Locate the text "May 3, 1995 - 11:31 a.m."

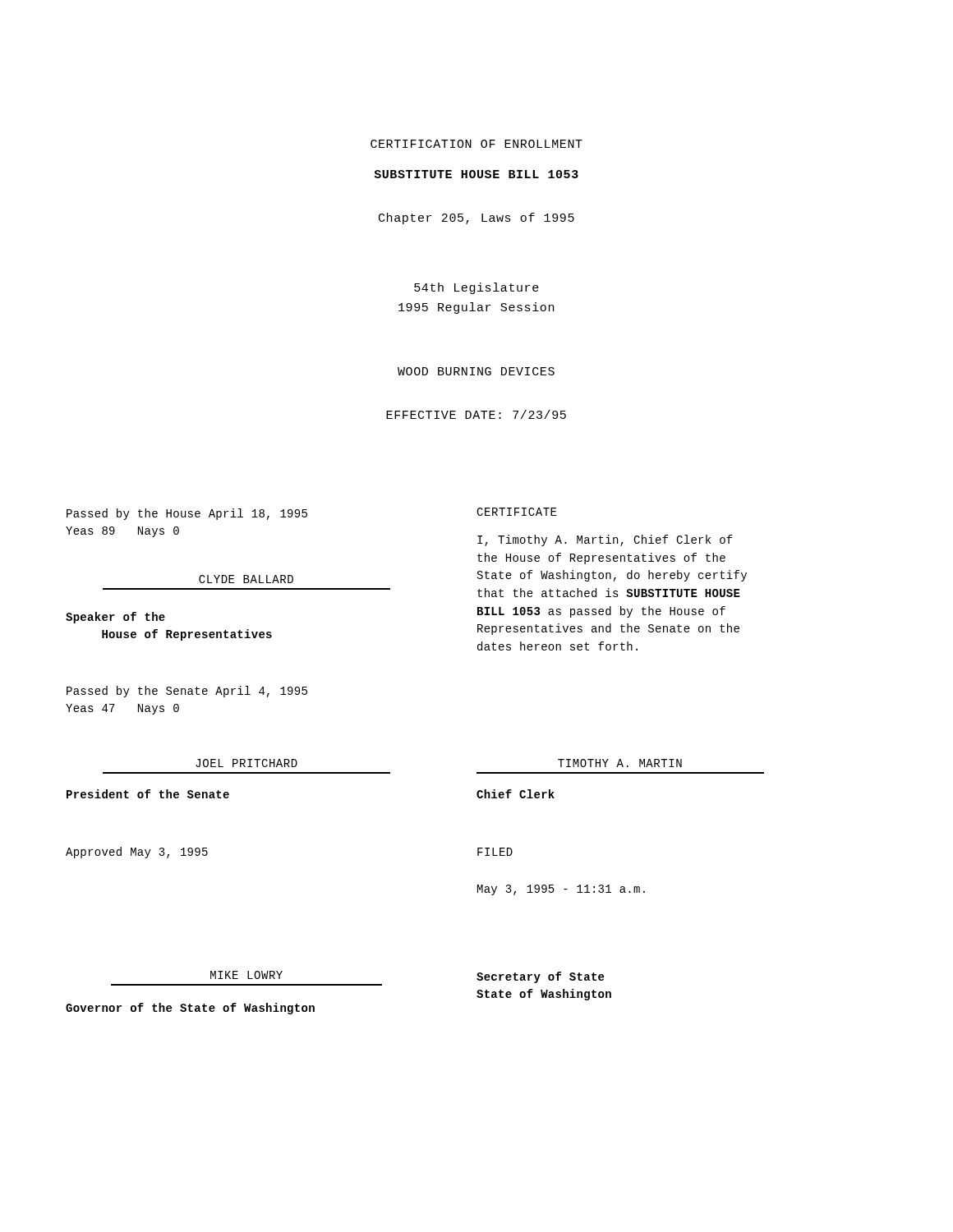coord(562,890)
